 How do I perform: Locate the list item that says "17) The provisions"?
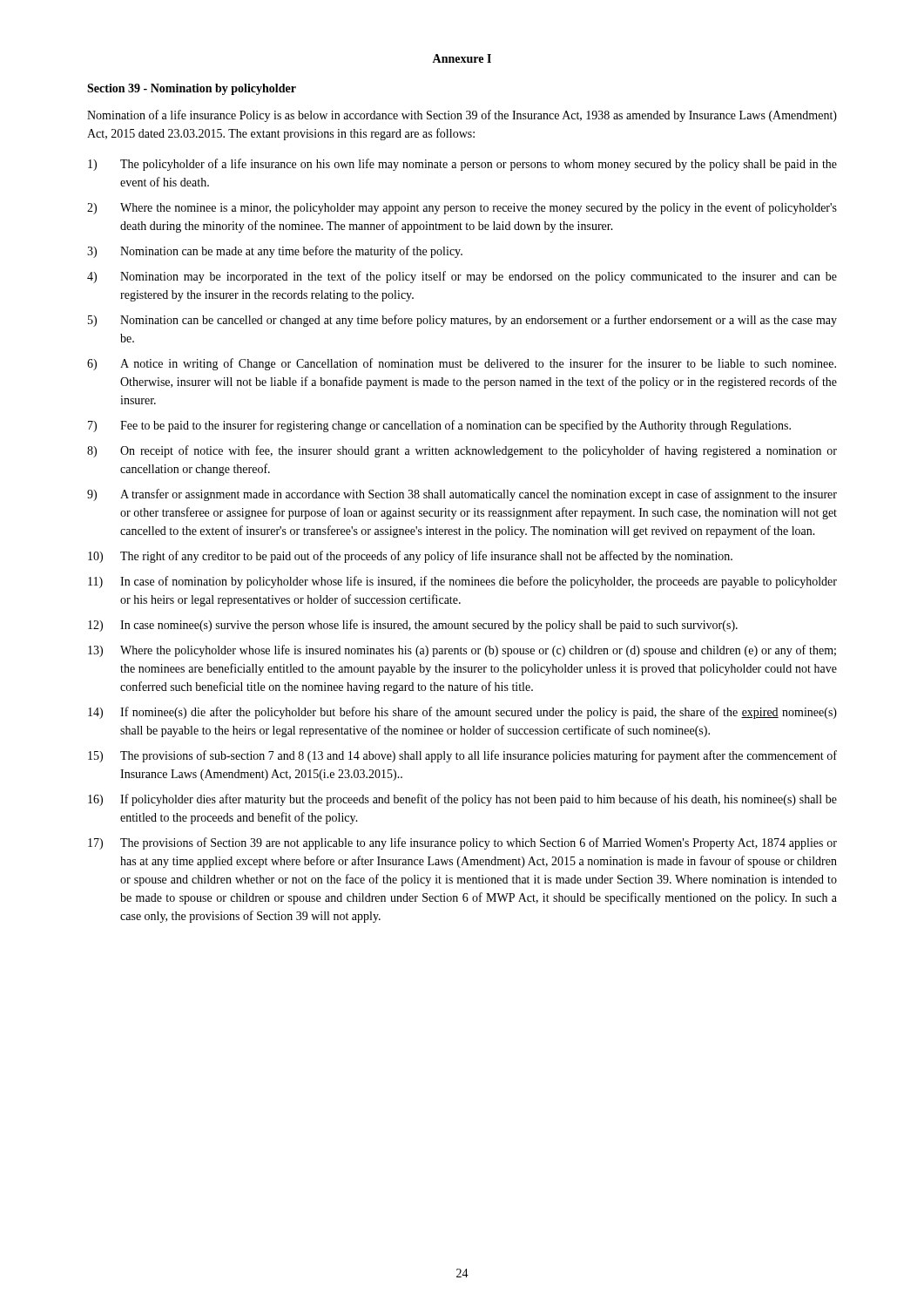pos(462,880)
